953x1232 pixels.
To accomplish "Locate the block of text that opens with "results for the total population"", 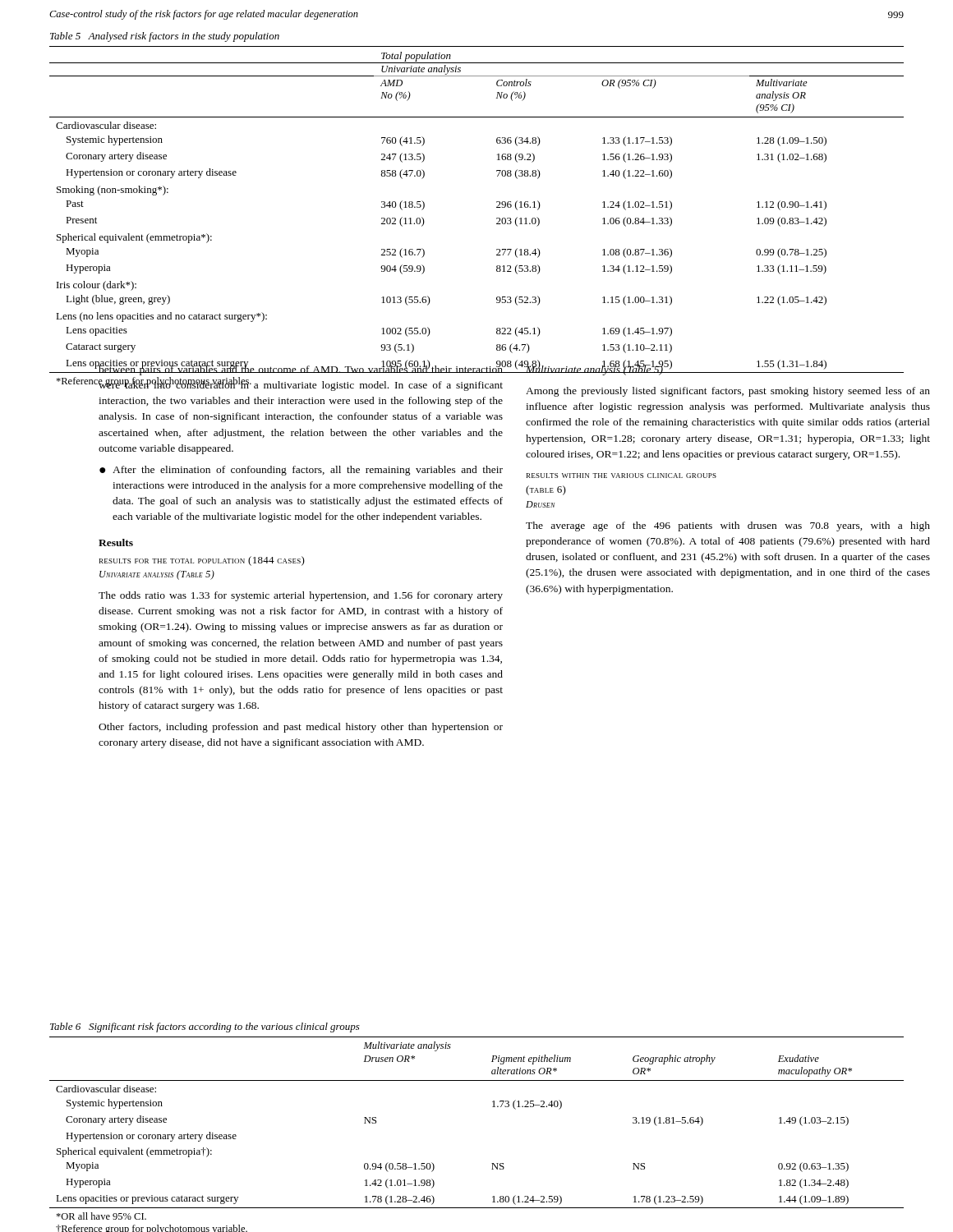I will pyautogui.click(x=301, y=651).
